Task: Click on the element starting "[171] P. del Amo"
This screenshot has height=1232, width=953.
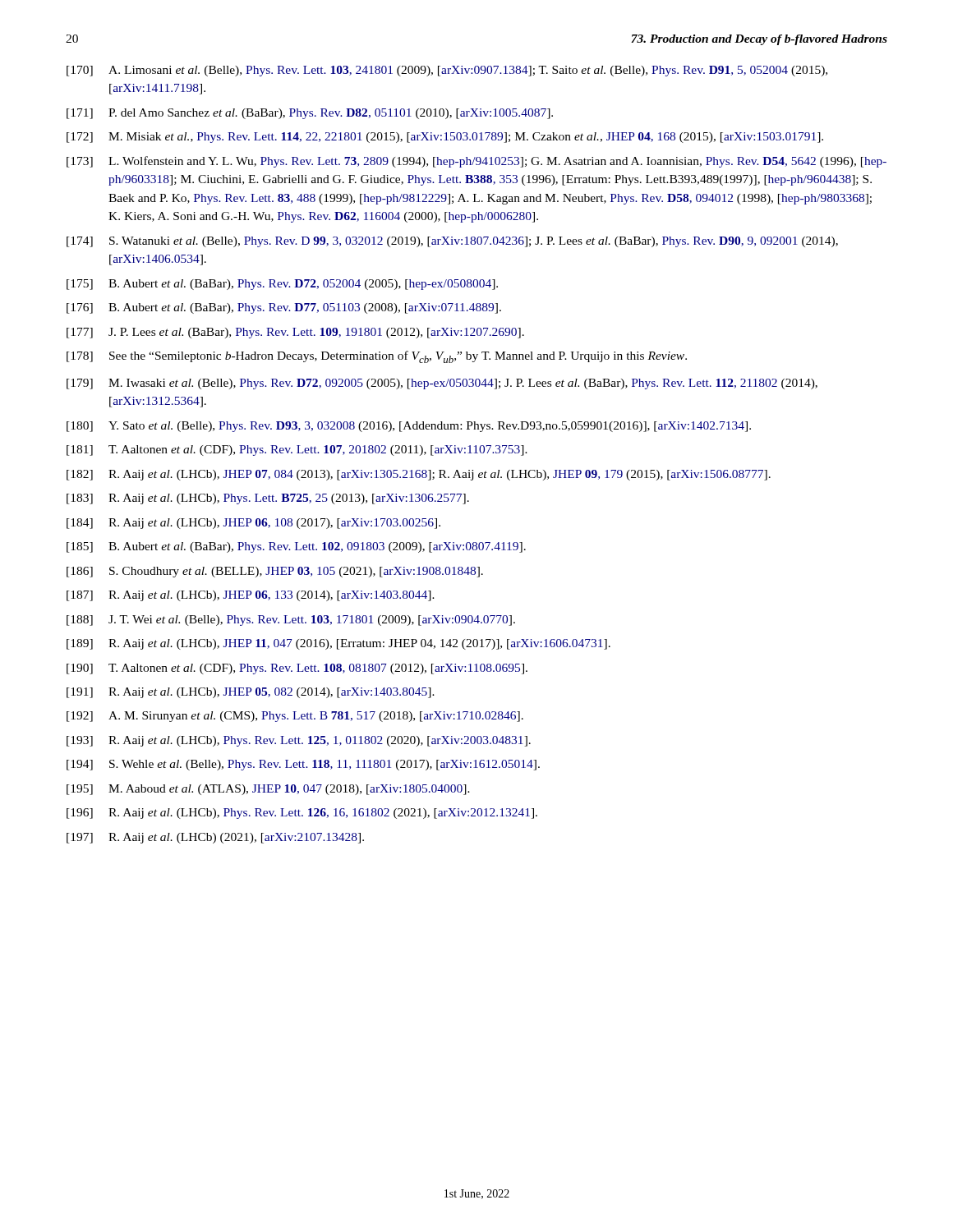Action: click(476, 113)
